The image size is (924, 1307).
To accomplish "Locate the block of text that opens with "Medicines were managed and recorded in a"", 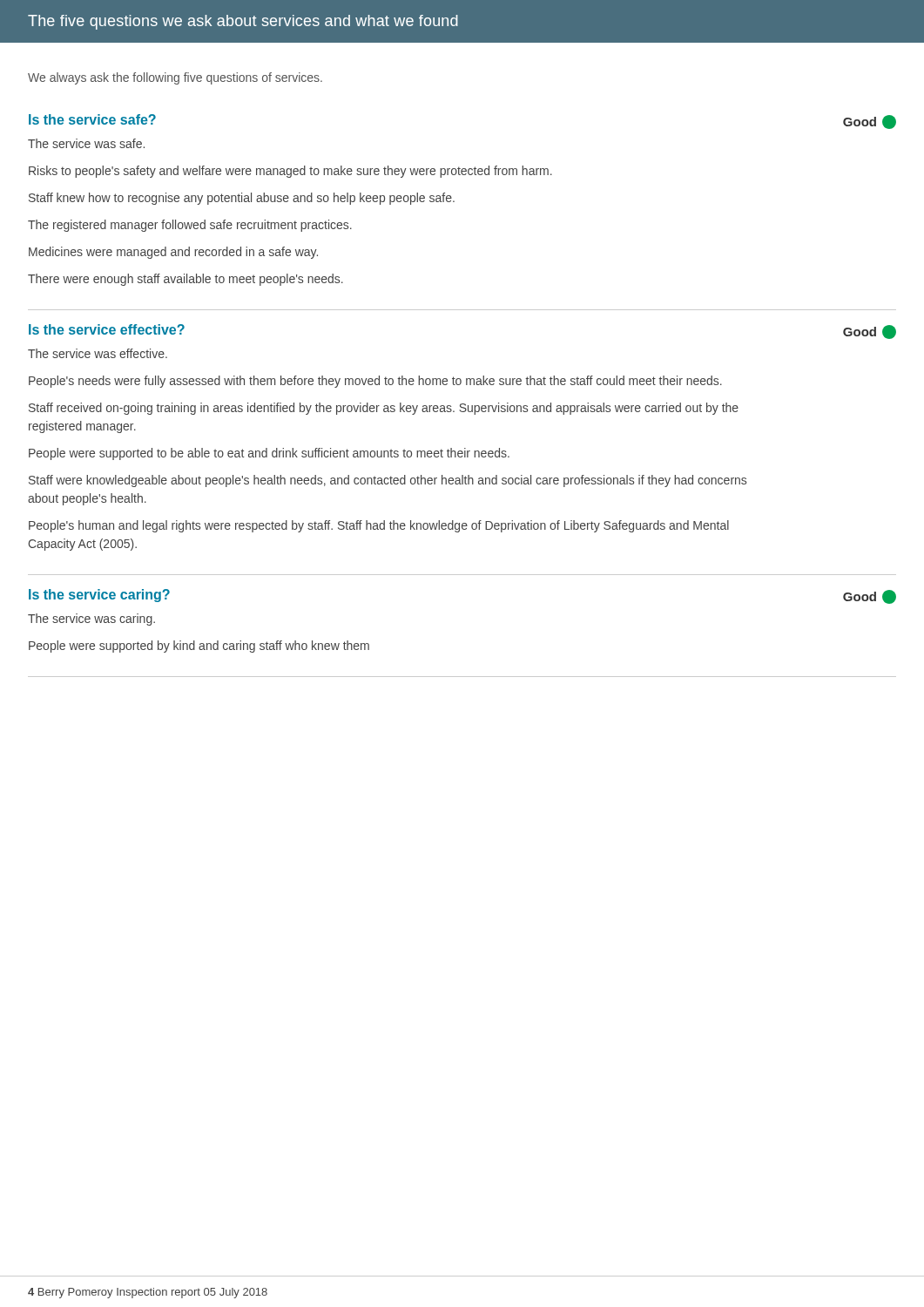I will (173, 252).
